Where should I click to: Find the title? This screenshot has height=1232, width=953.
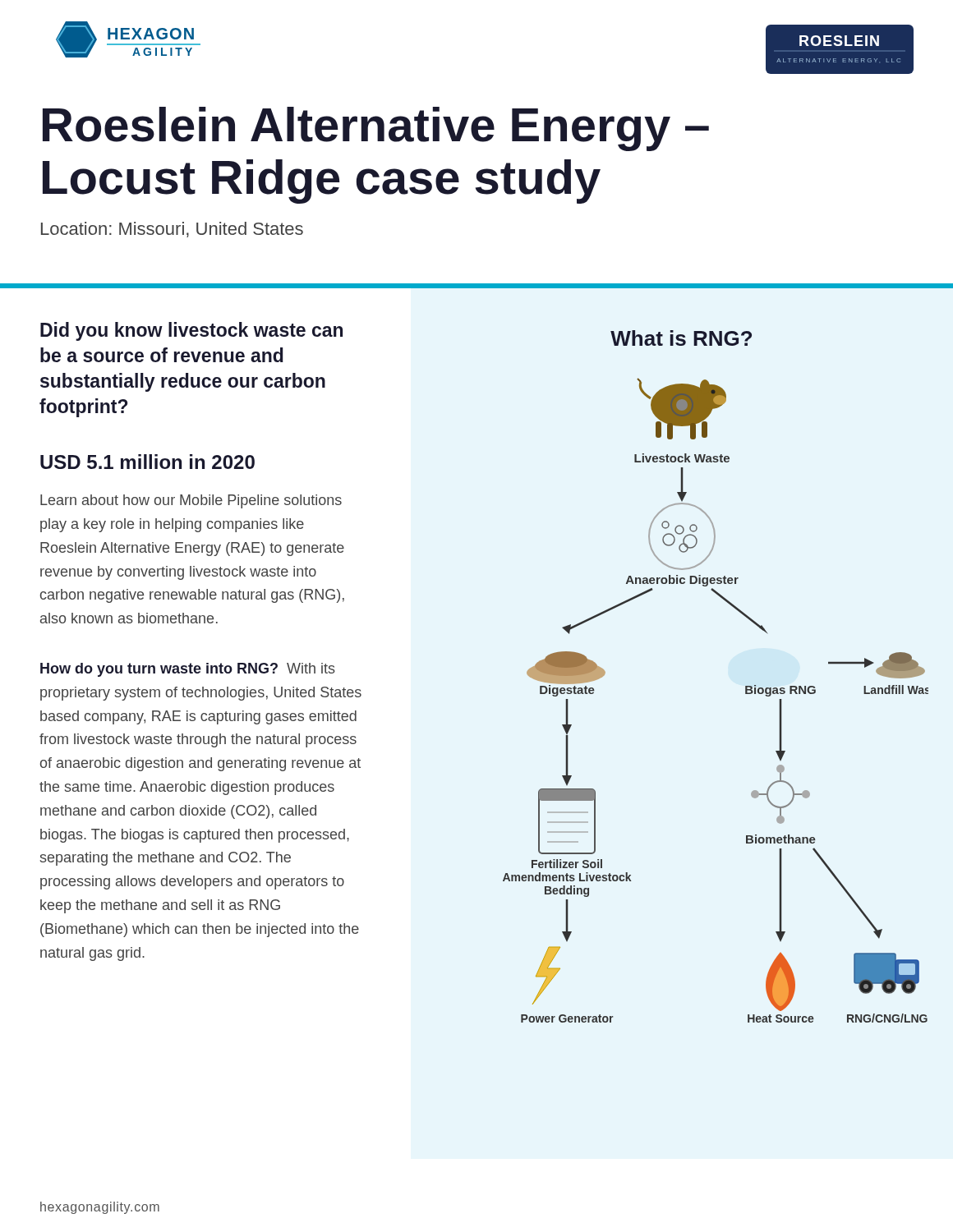[476, 151]
